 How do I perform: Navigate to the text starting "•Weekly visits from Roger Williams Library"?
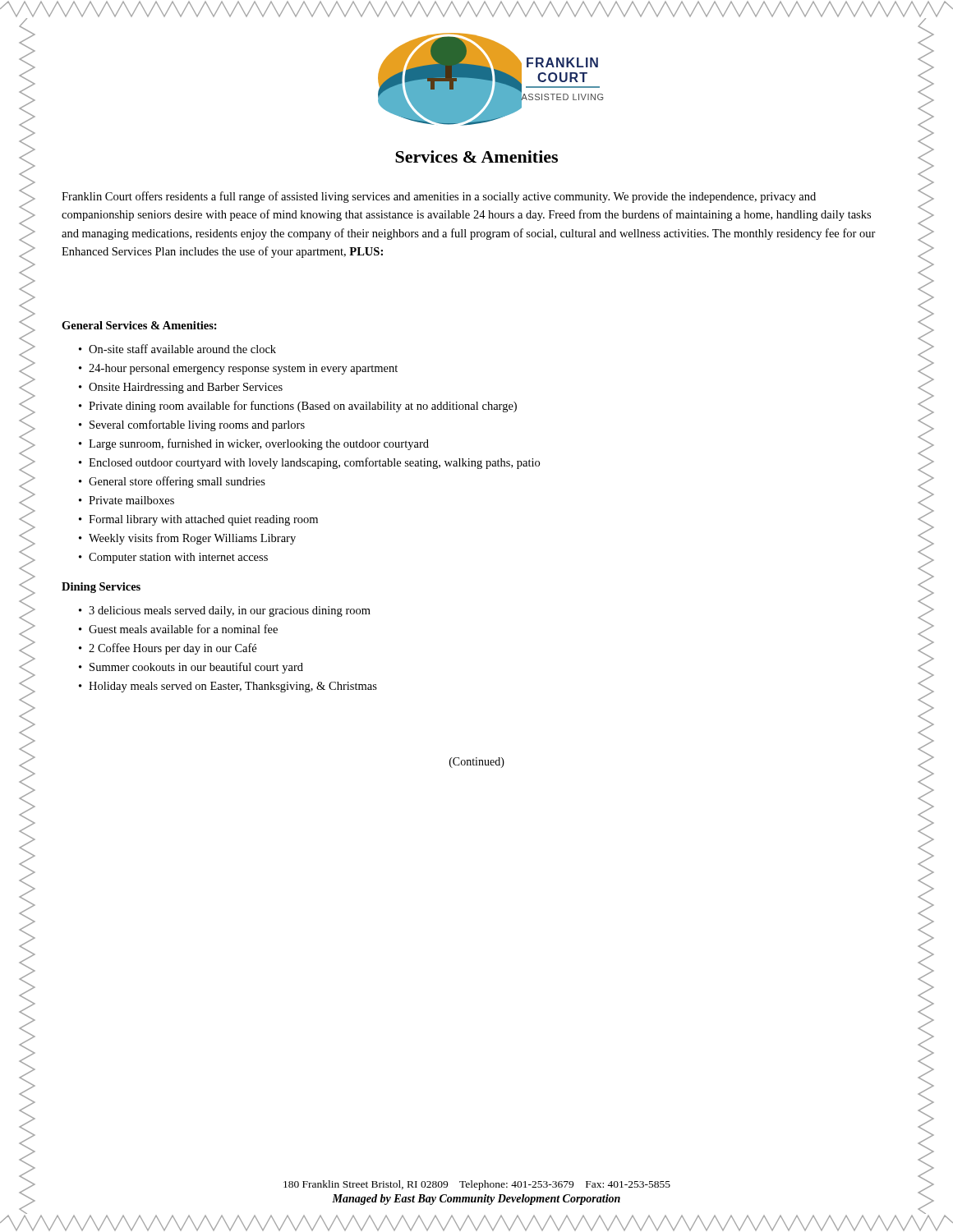[187, 538]
